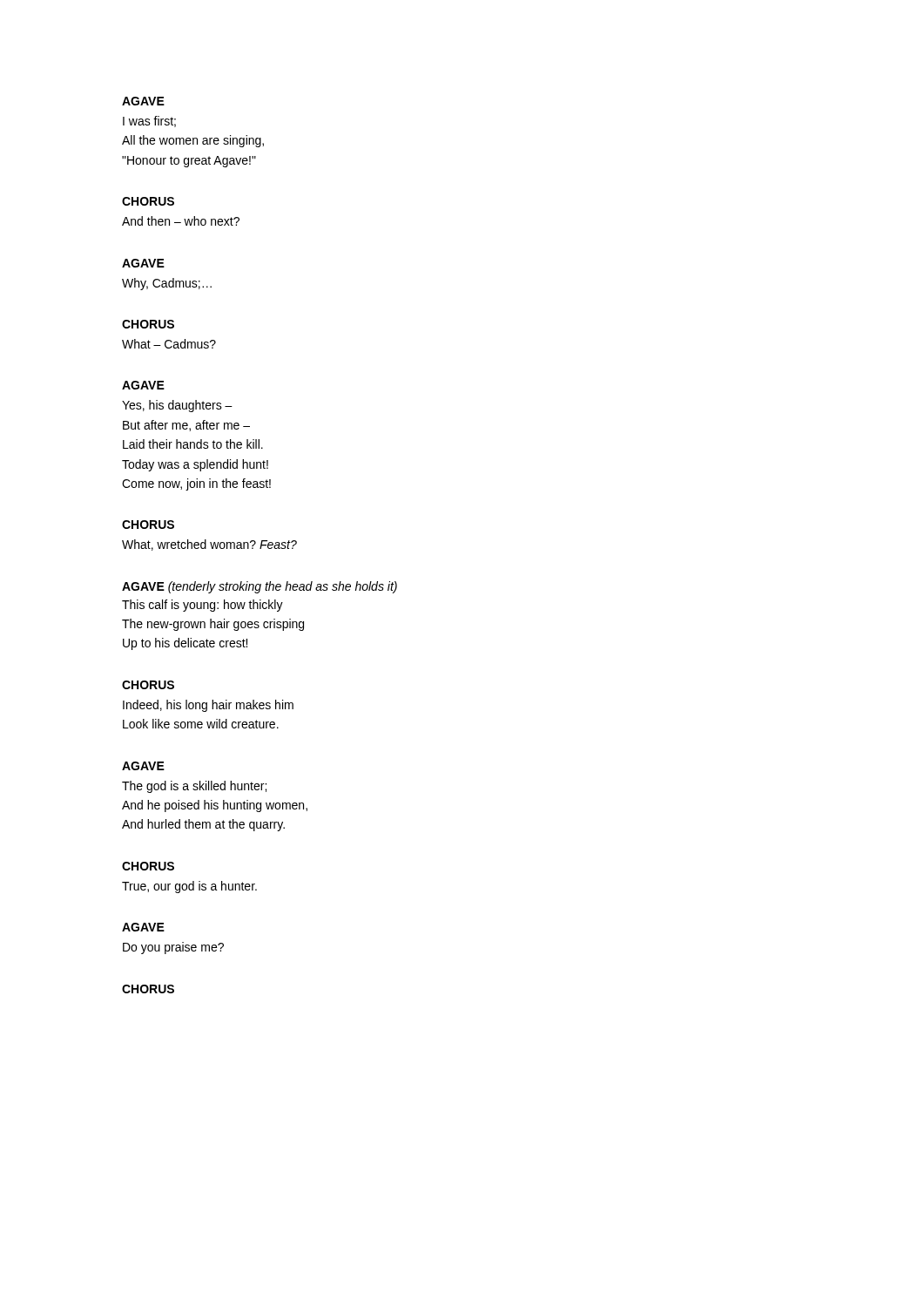This screenshot has height=1307, width=924.
Task: Point to the element starting "True, our god"
Action: (x=189, y=887)
